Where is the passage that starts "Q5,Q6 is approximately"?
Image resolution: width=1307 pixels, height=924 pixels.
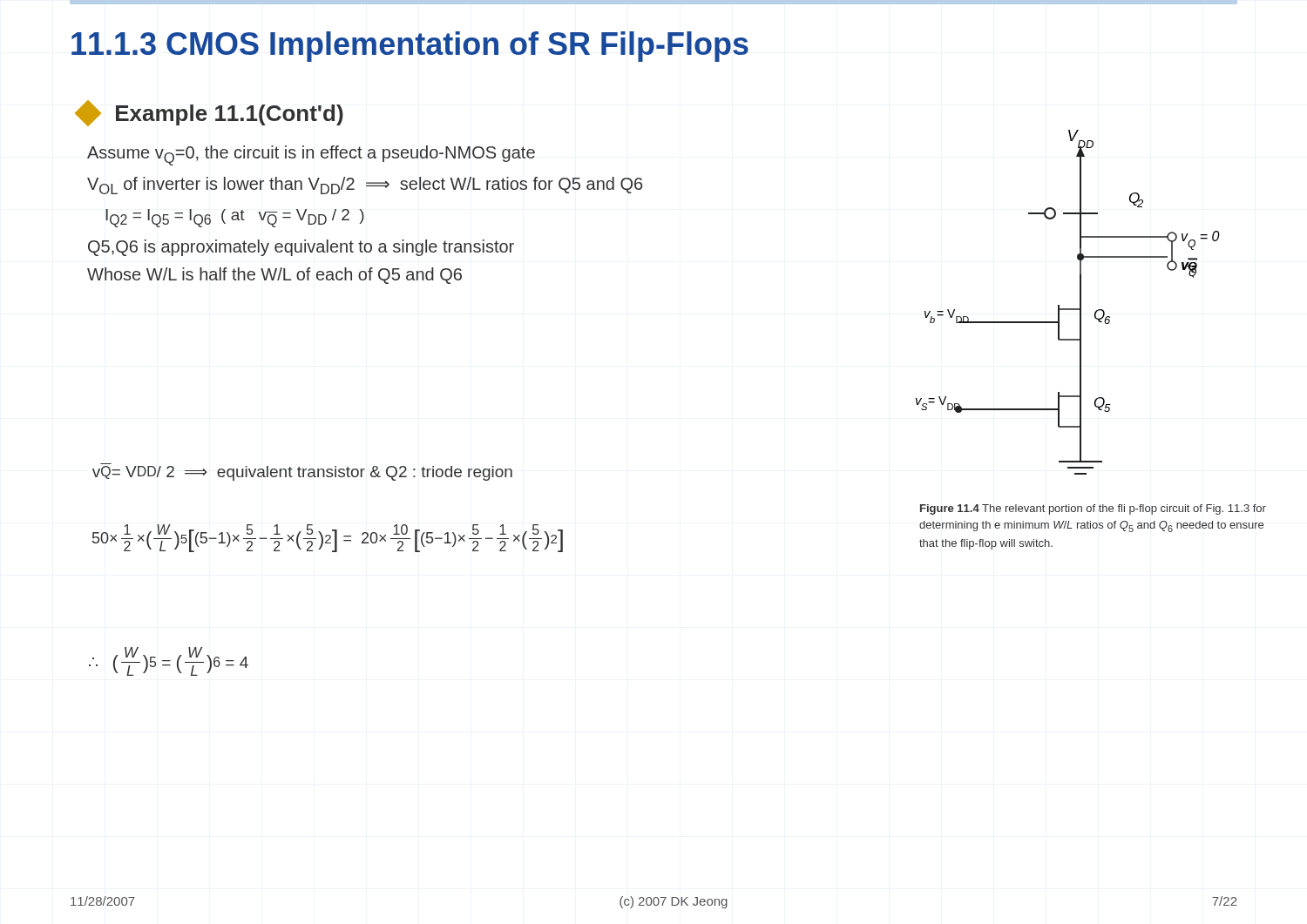[301, 246]
